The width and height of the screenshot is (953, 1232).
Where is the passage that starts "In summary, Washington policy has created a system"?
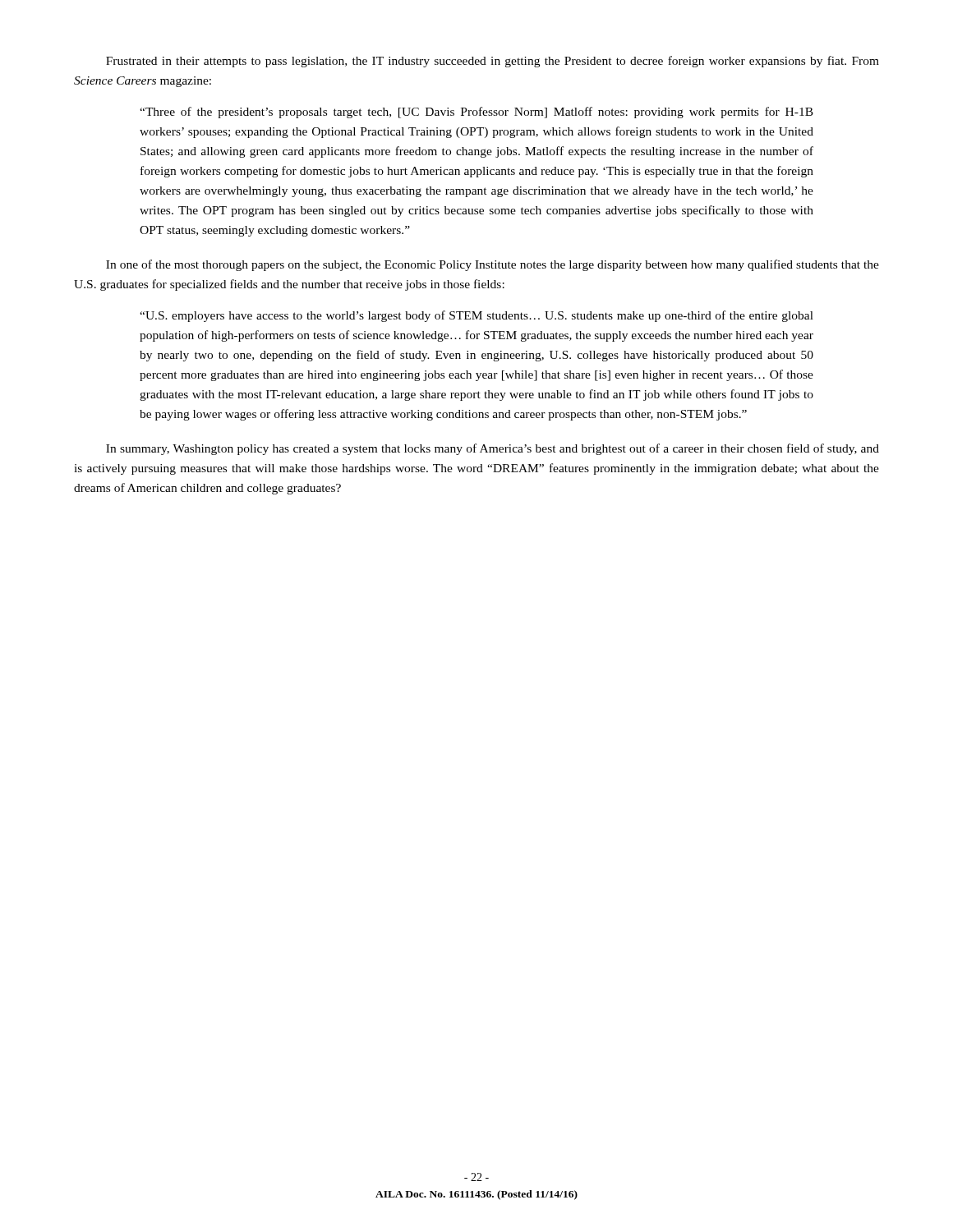(476, 468)
